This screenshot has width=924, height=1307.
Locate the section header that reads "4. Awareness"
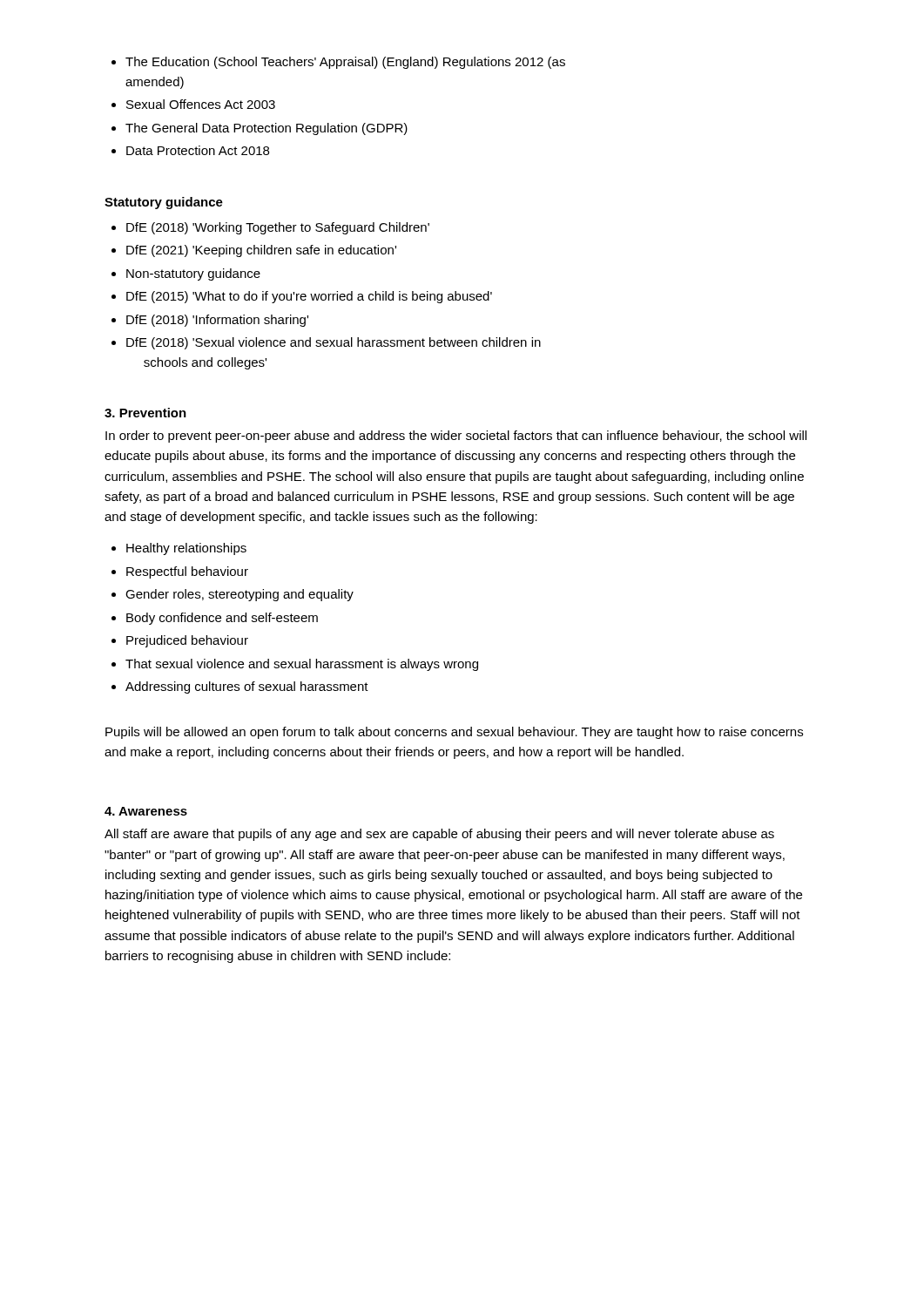(146, 811)
